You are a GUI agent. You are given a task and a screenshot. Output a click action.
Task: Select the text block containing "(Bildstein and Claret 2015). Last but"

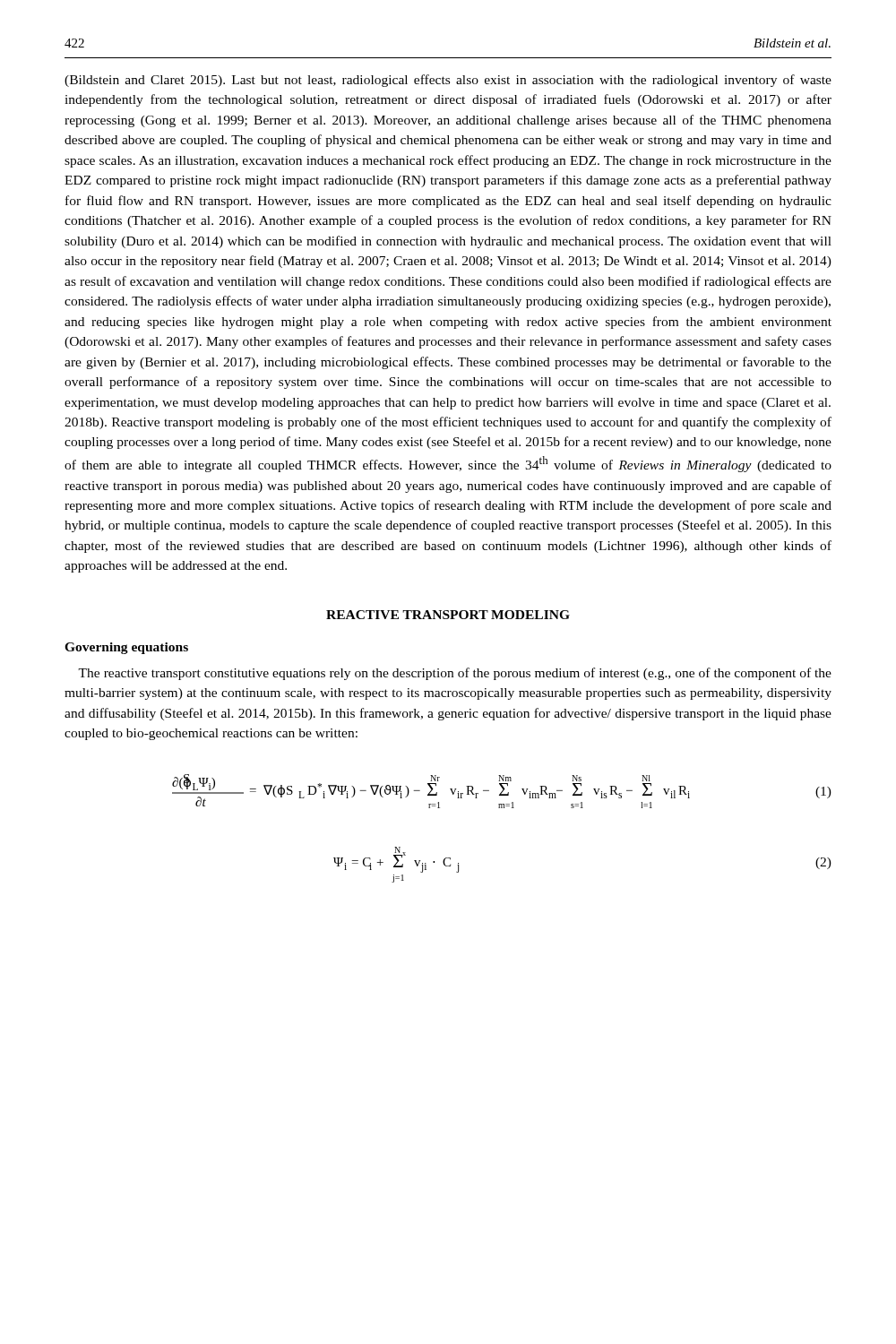point(448,322)
